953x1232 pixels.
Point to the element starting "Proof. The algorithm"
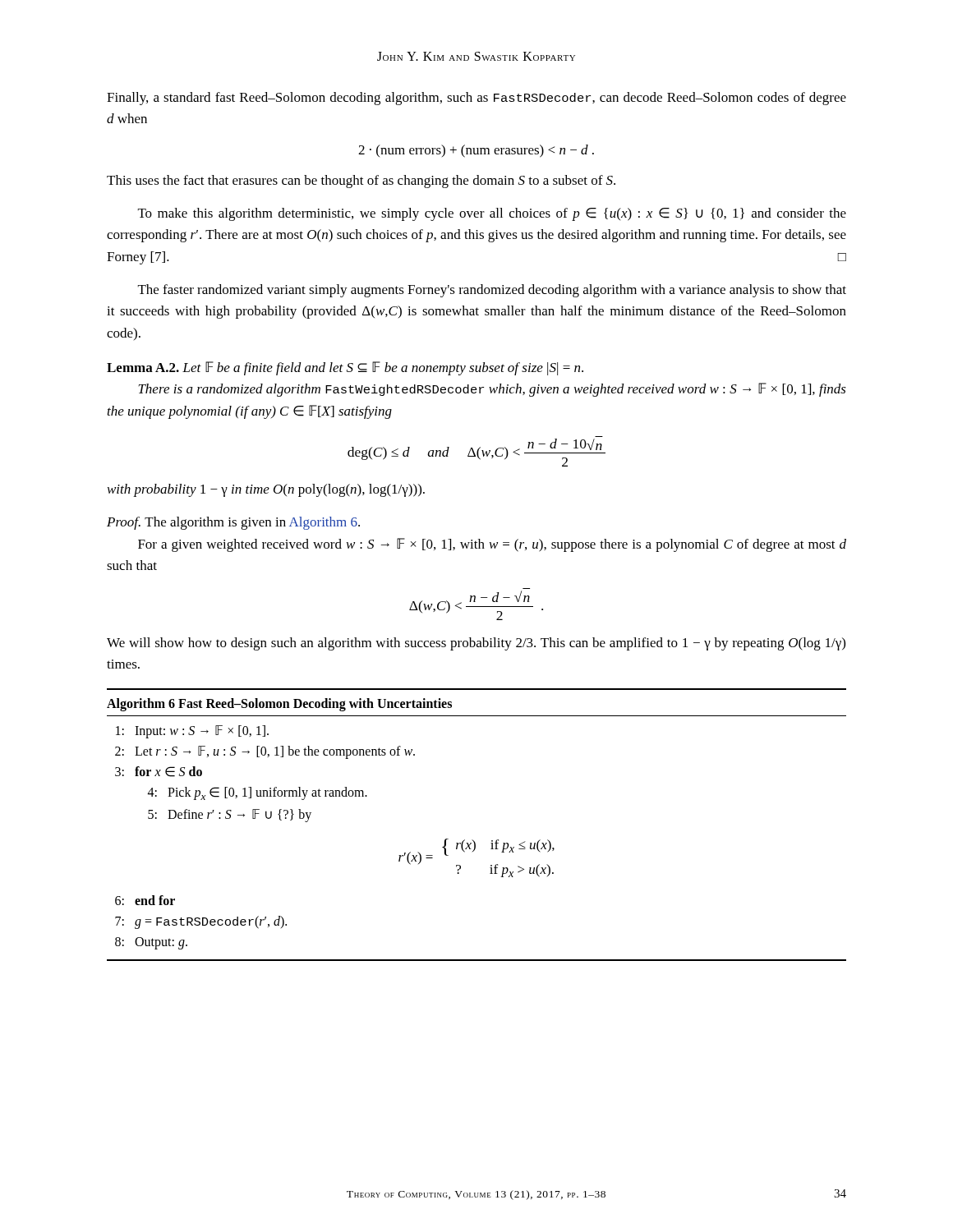point(234,522)
